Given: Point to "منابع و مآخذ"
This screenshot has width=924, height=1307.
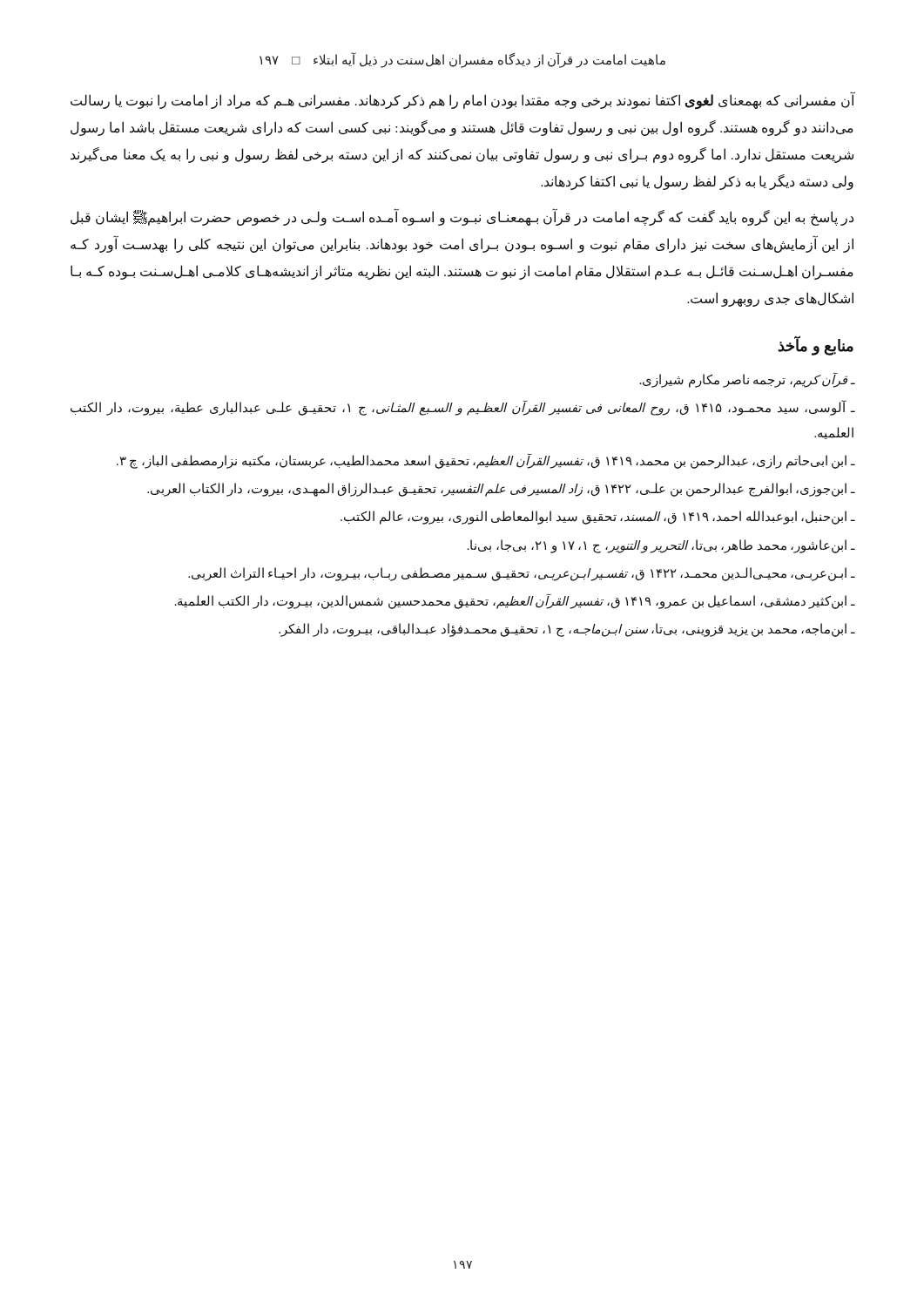Looking at the screenshot, I should [816, 346].
